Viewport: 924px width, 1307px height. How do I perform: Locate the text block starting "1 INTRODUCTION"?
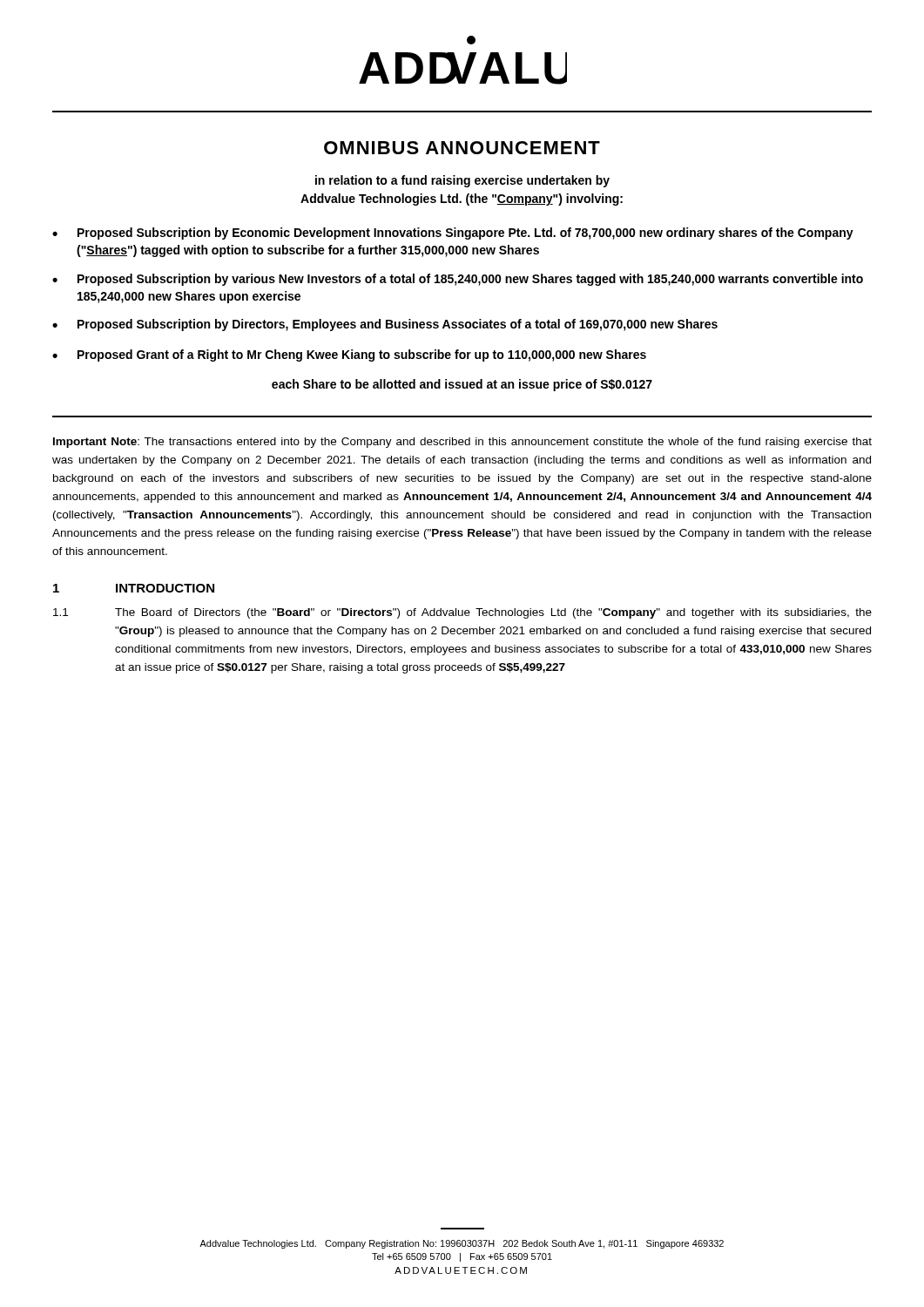pos(134,588)
